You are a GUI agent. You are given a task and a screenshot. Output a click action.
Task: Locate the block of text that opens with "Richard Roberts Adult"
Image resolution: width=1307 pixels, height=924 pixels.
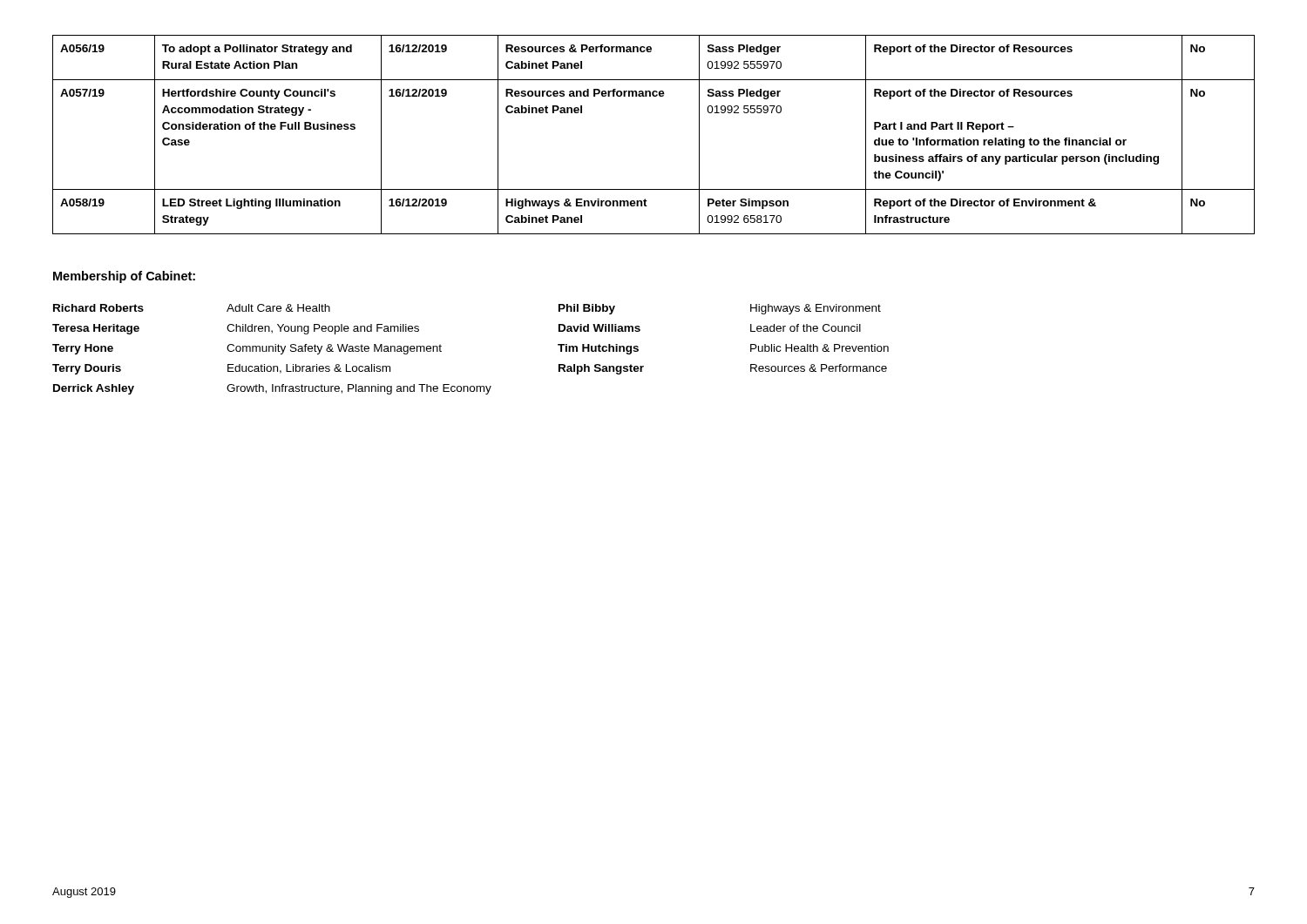[103, 309]
